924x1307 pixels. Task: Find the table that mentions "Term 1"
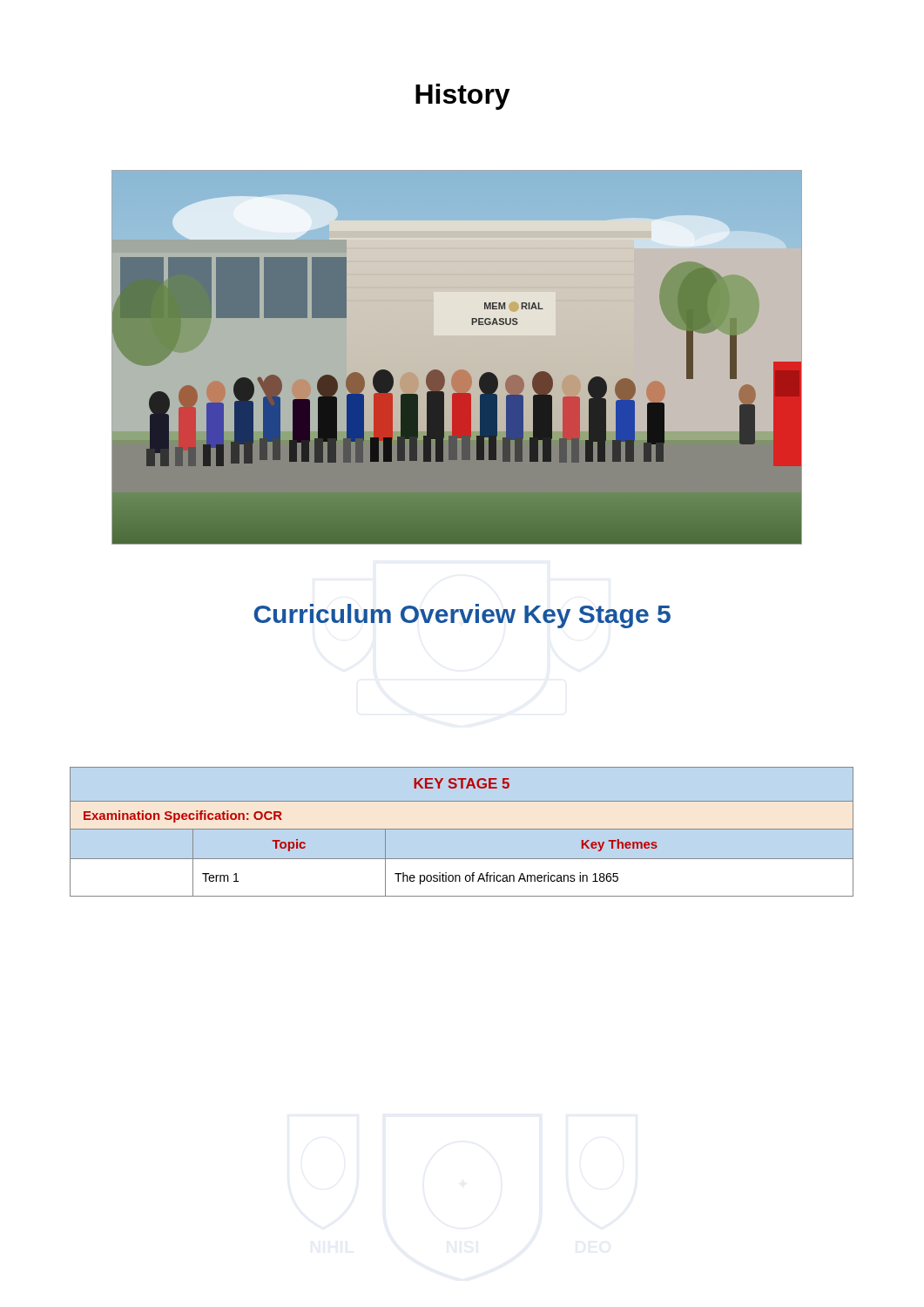point(462,832)
